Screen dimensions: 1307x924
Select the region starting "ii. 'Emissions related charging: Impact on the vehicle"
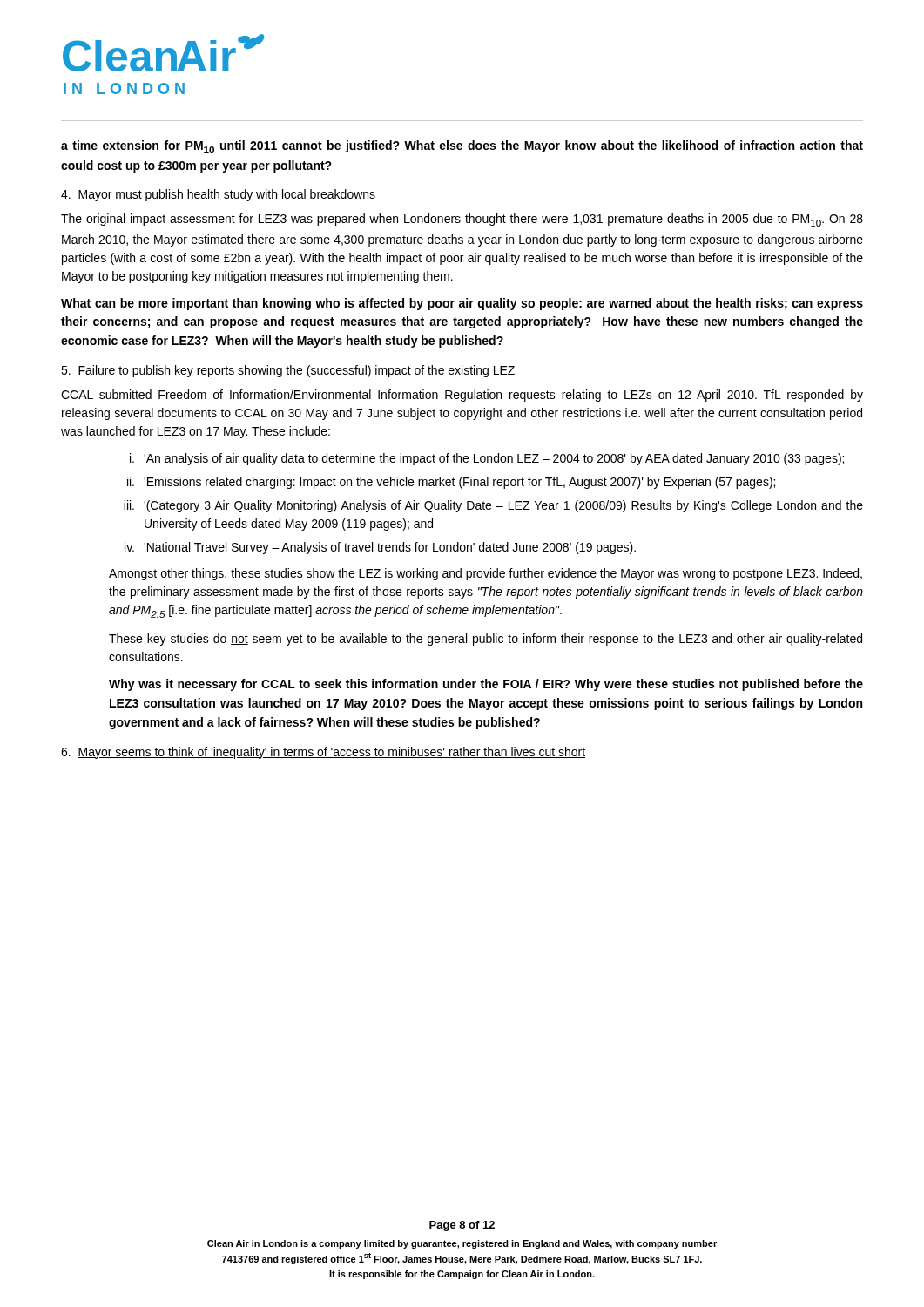click(443, 482)
